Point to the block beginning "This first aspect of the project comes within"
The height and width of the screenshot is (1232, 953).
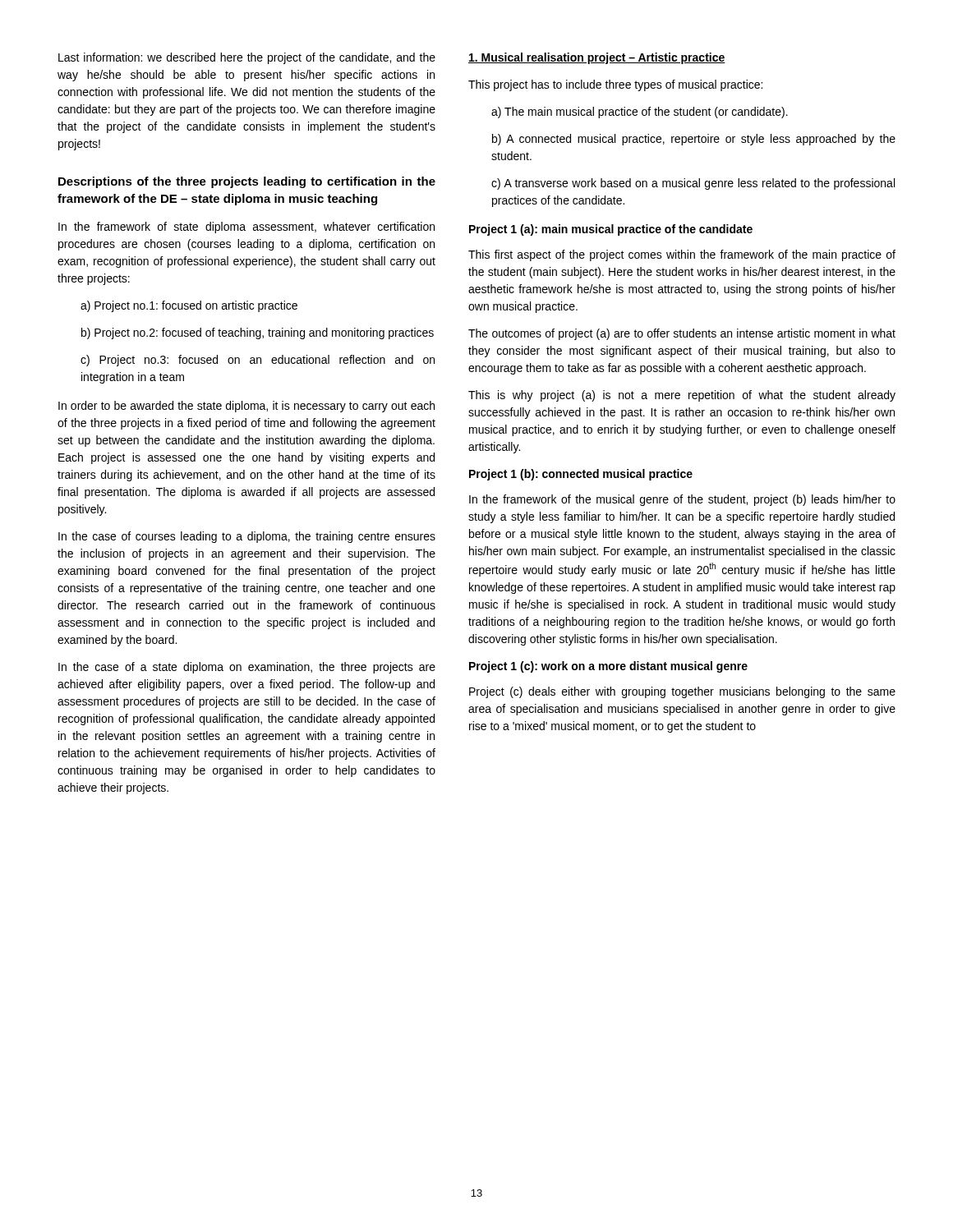click(x=682, y=281)
